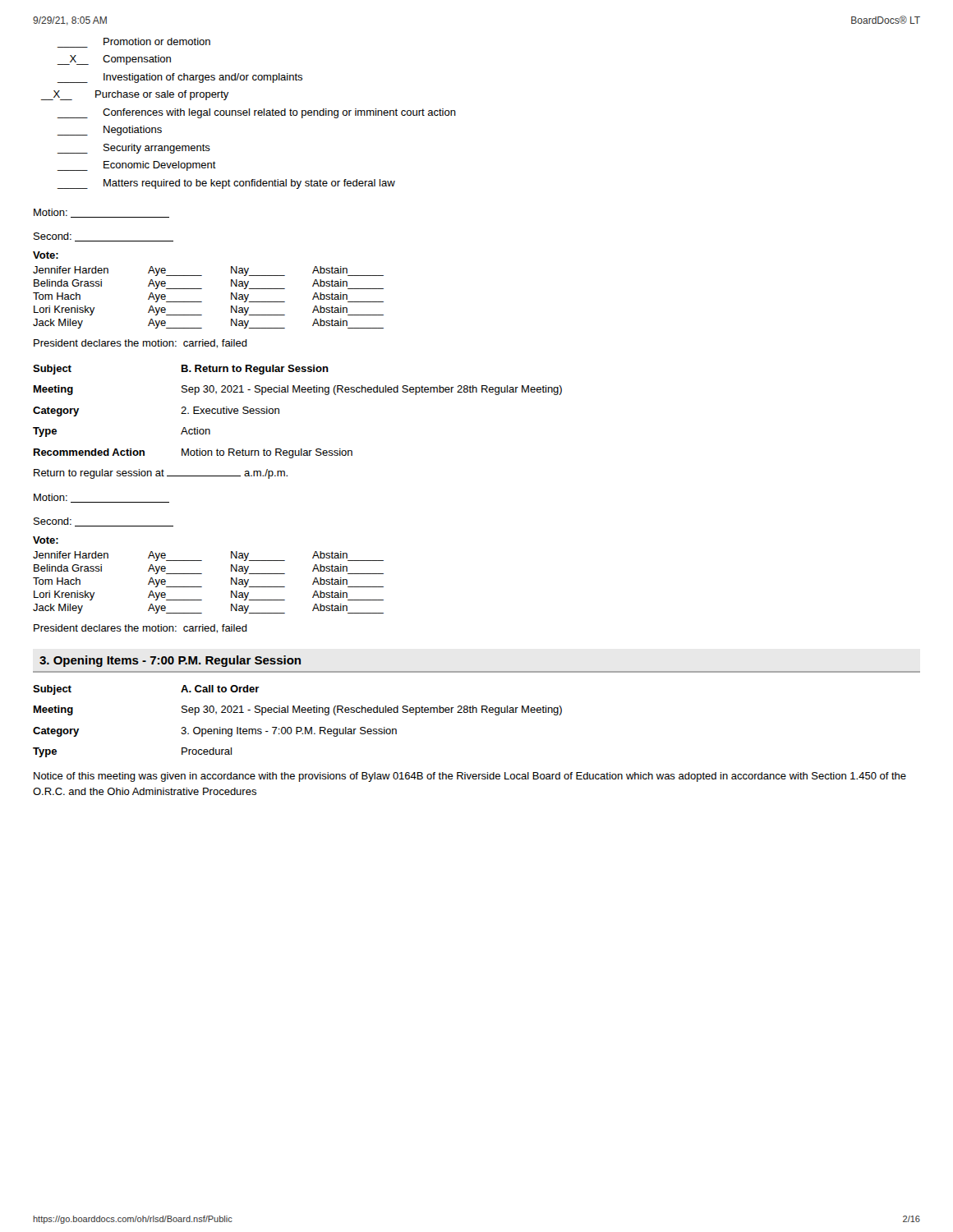This screenshot has width=953, height=1232.
Task: Find the text with the text "Subject A. Call to Order"
Action: point(59,690)
